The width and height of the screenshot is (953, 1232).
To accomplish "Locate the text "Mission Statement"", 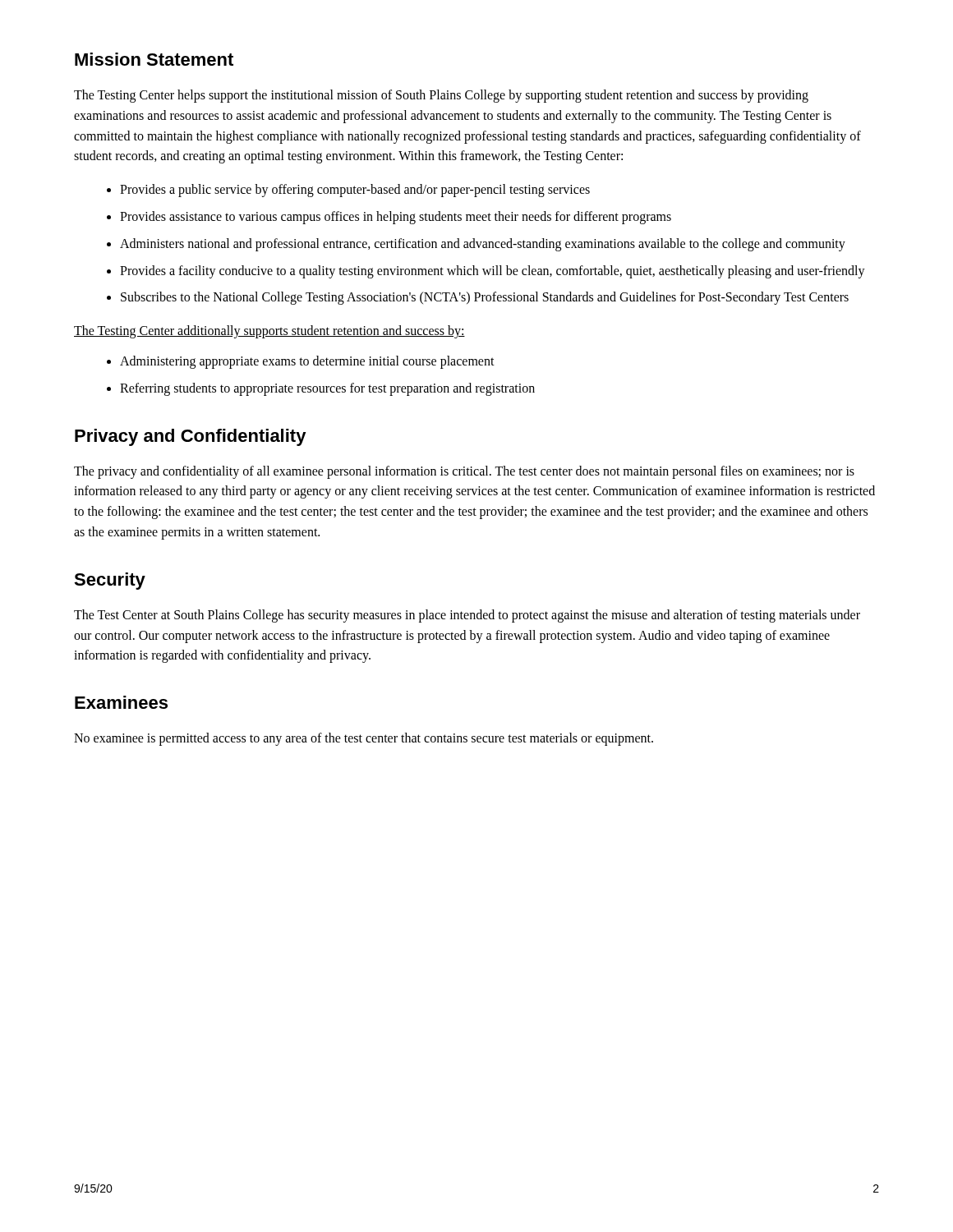I will 154,59.
